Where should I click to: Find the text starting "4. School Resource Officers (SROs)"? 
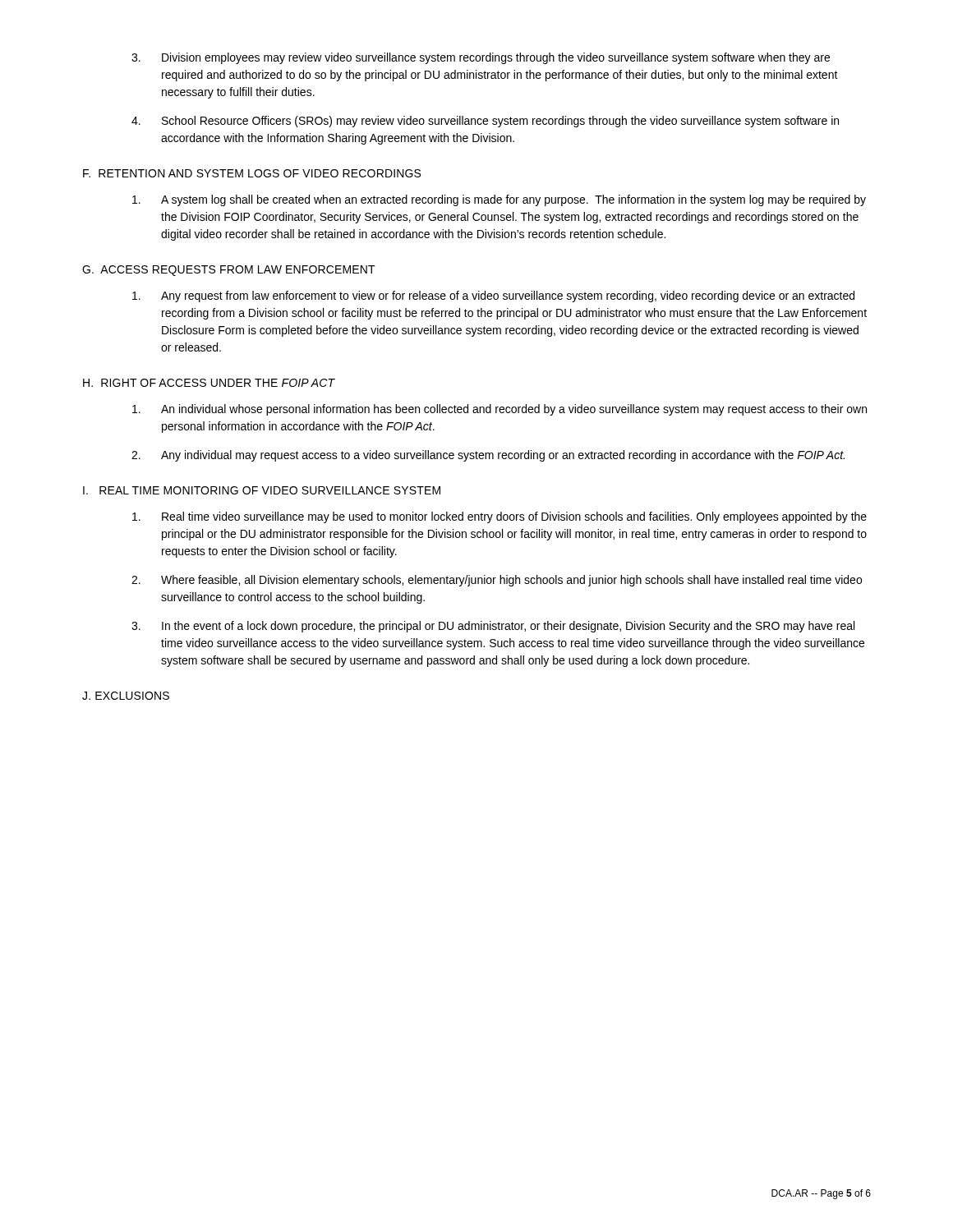pyautogui.click(x=501, y=130)
